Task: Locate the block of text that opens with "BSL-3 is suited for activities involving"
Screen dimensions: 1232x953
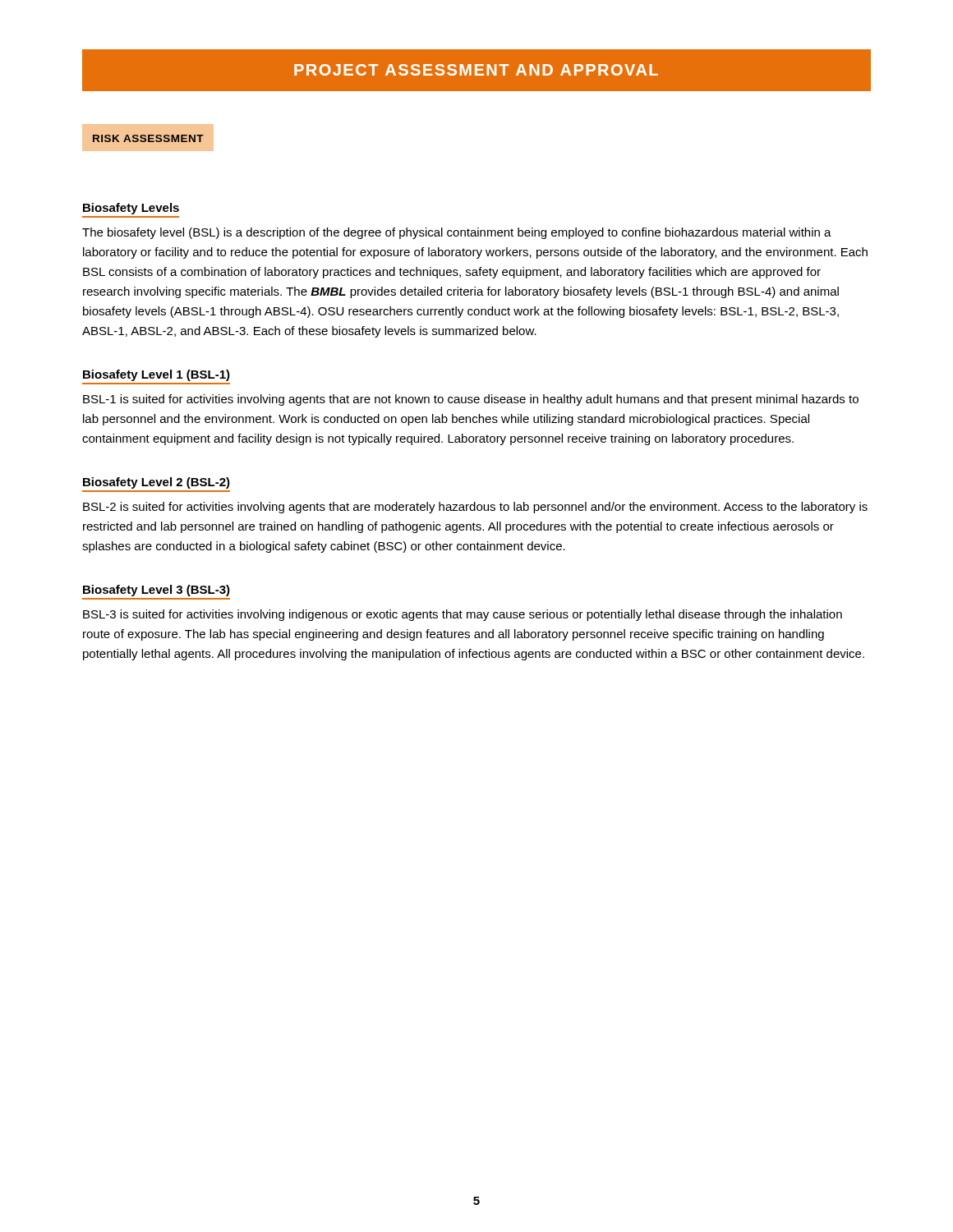Action: pyautogui.click(x=476, y=634)
